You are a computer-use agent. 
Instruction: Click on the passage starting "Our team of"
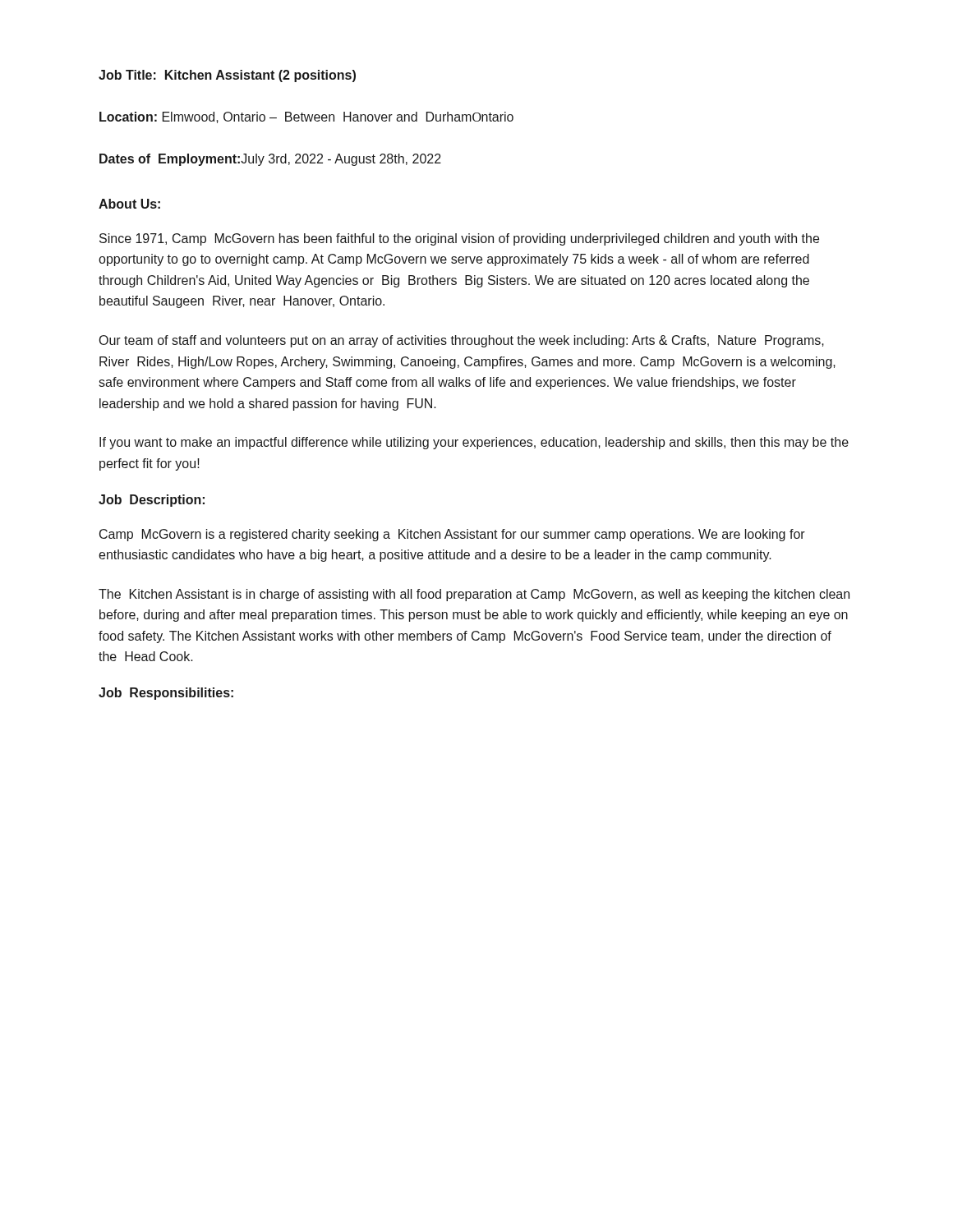pyautogui.click(x=467, y=372)
